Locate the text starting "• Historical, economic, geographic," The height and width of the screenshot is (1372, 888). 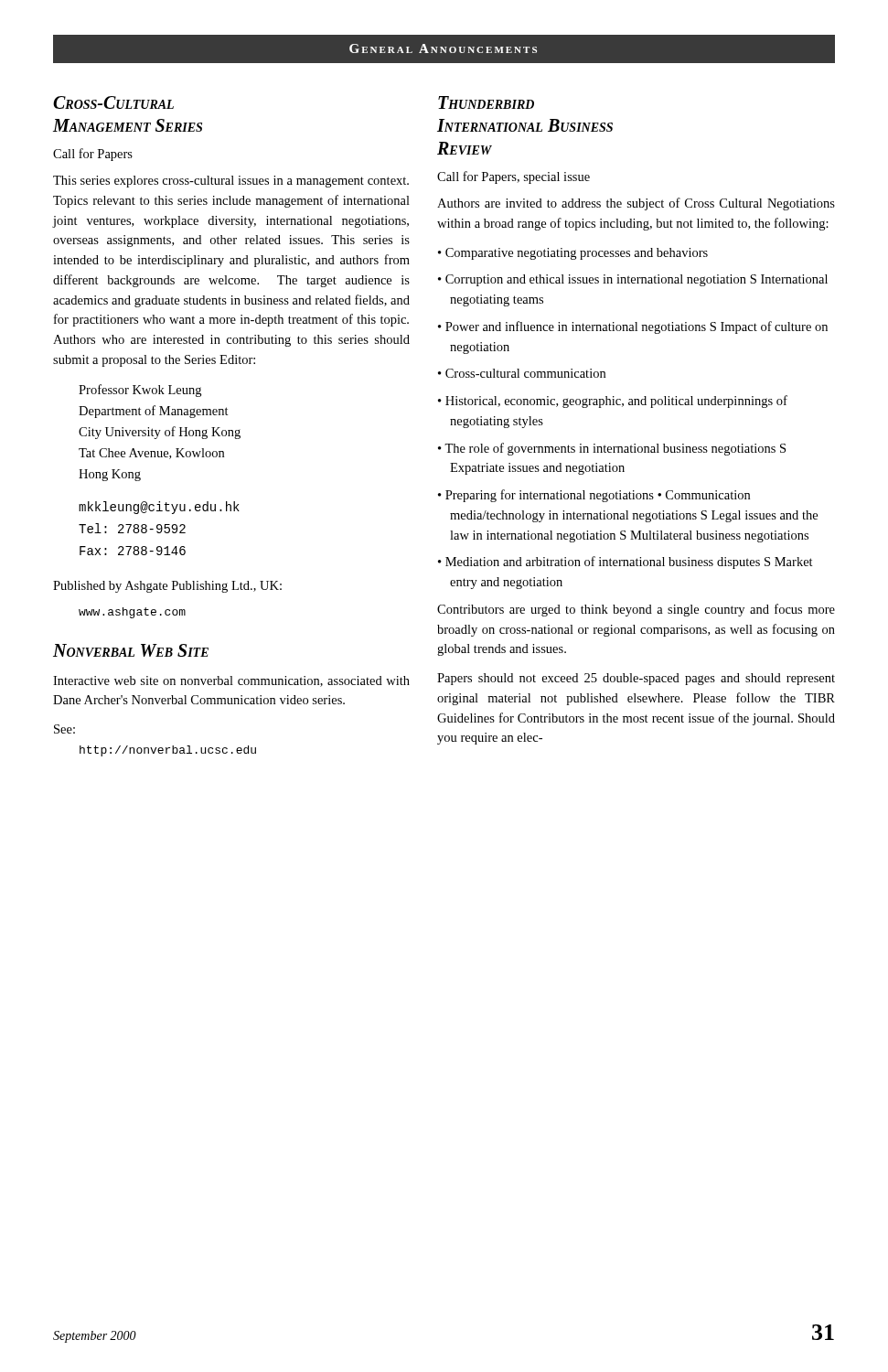point(612,411)
